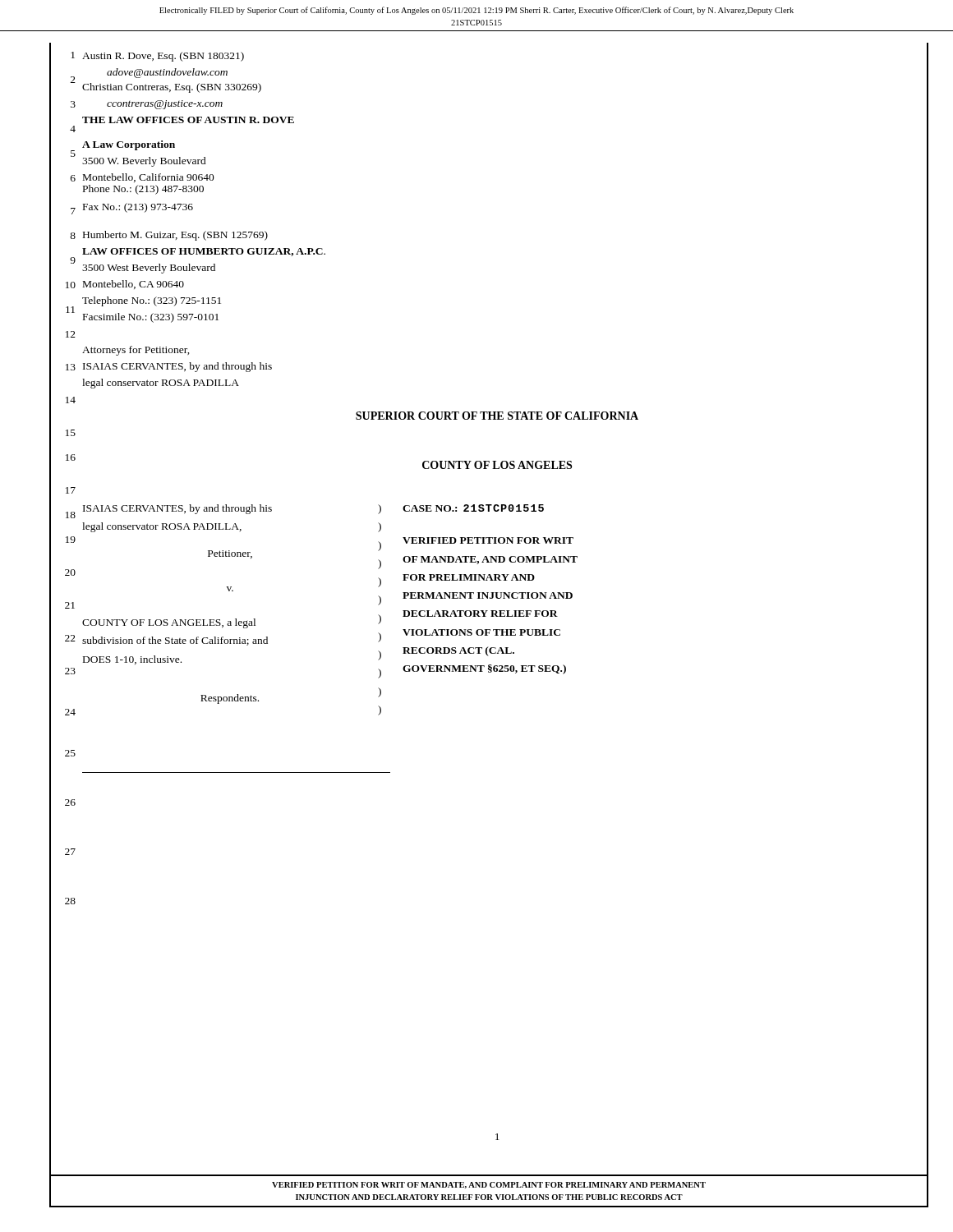
Task: Locate the text block with the text "Austin R. Dove, Esq. (SBN"
Action: tap(163, 57)
